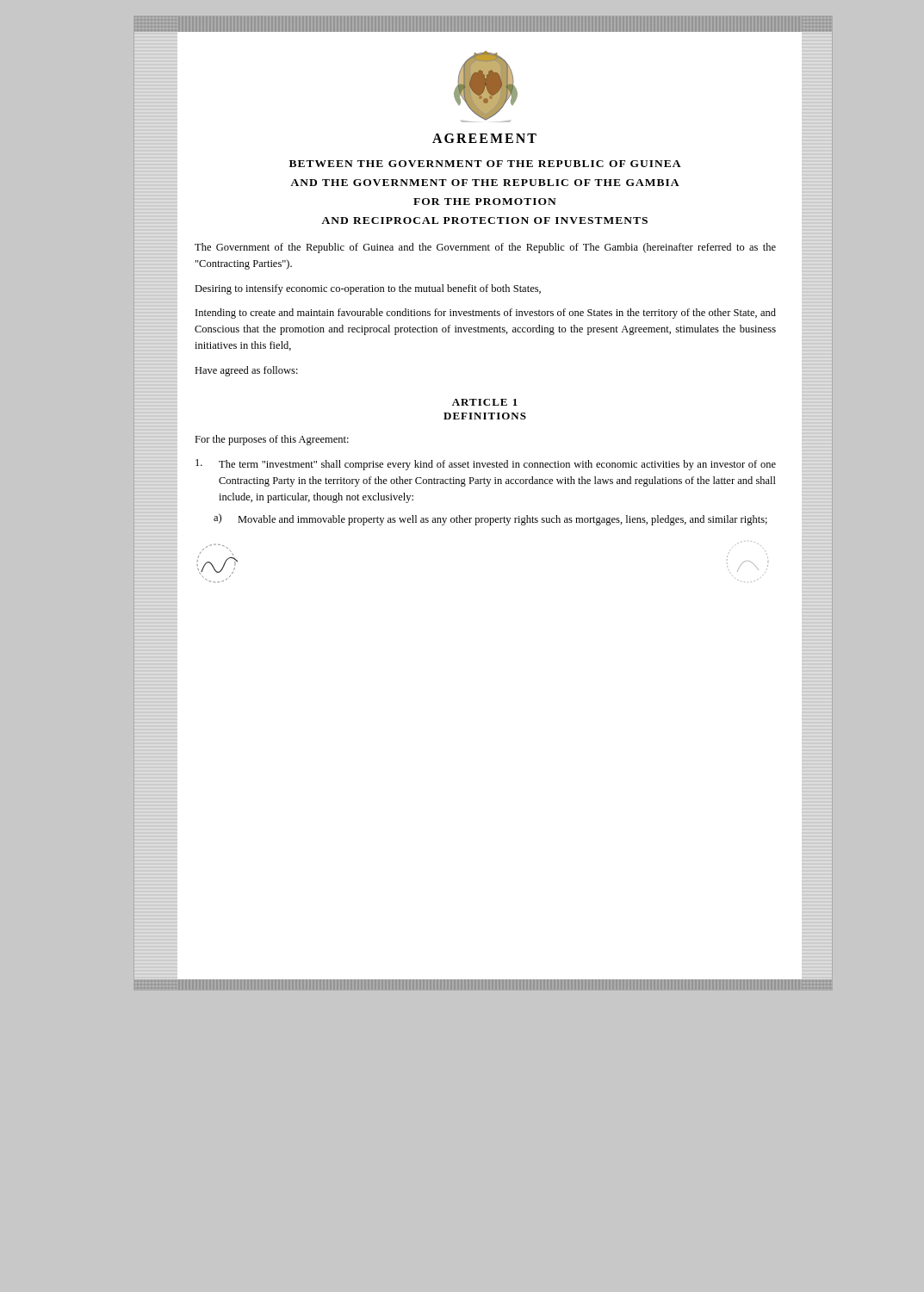The height and width of the screenshot is (1292, 924).
Task: Navigate to the block starting "Intending to create and maintain favourable conditions for"
Action: click(485, 329)
